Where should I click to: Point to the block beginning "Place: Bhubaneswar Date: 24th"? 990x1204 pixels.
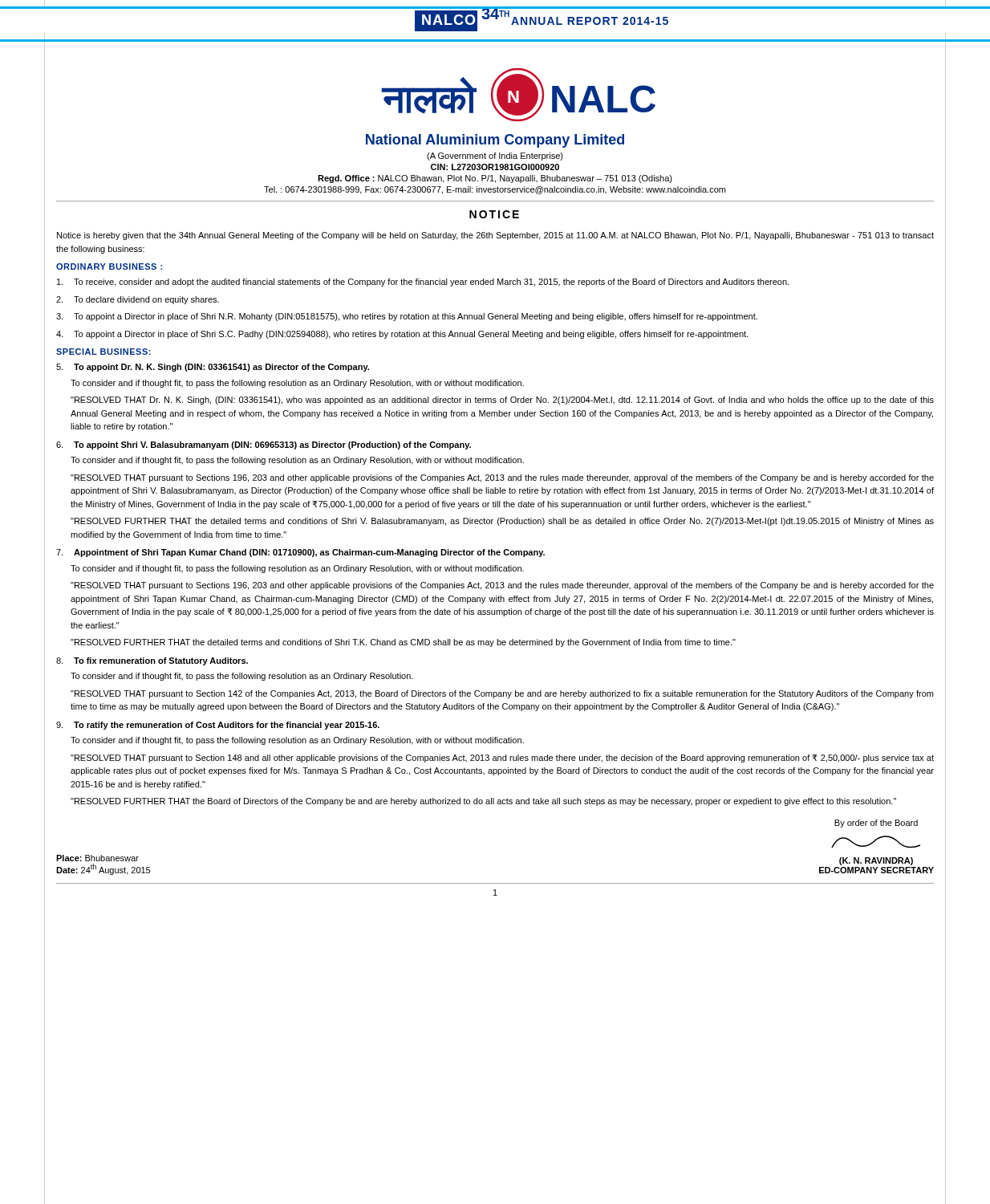103,864
